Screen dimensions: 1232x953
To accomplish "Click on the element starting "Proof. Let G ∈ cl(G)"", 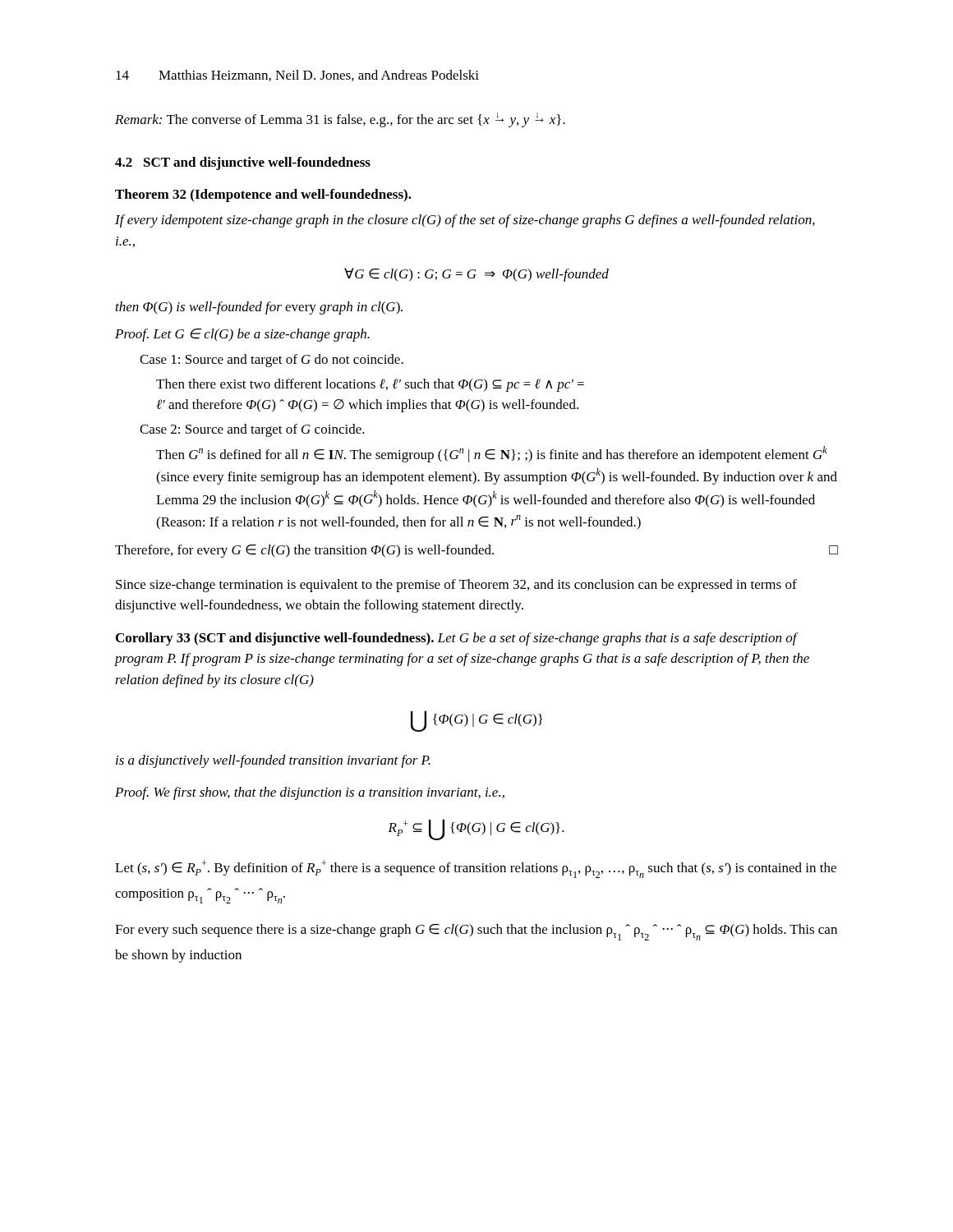I will click(x=243, y=334).
